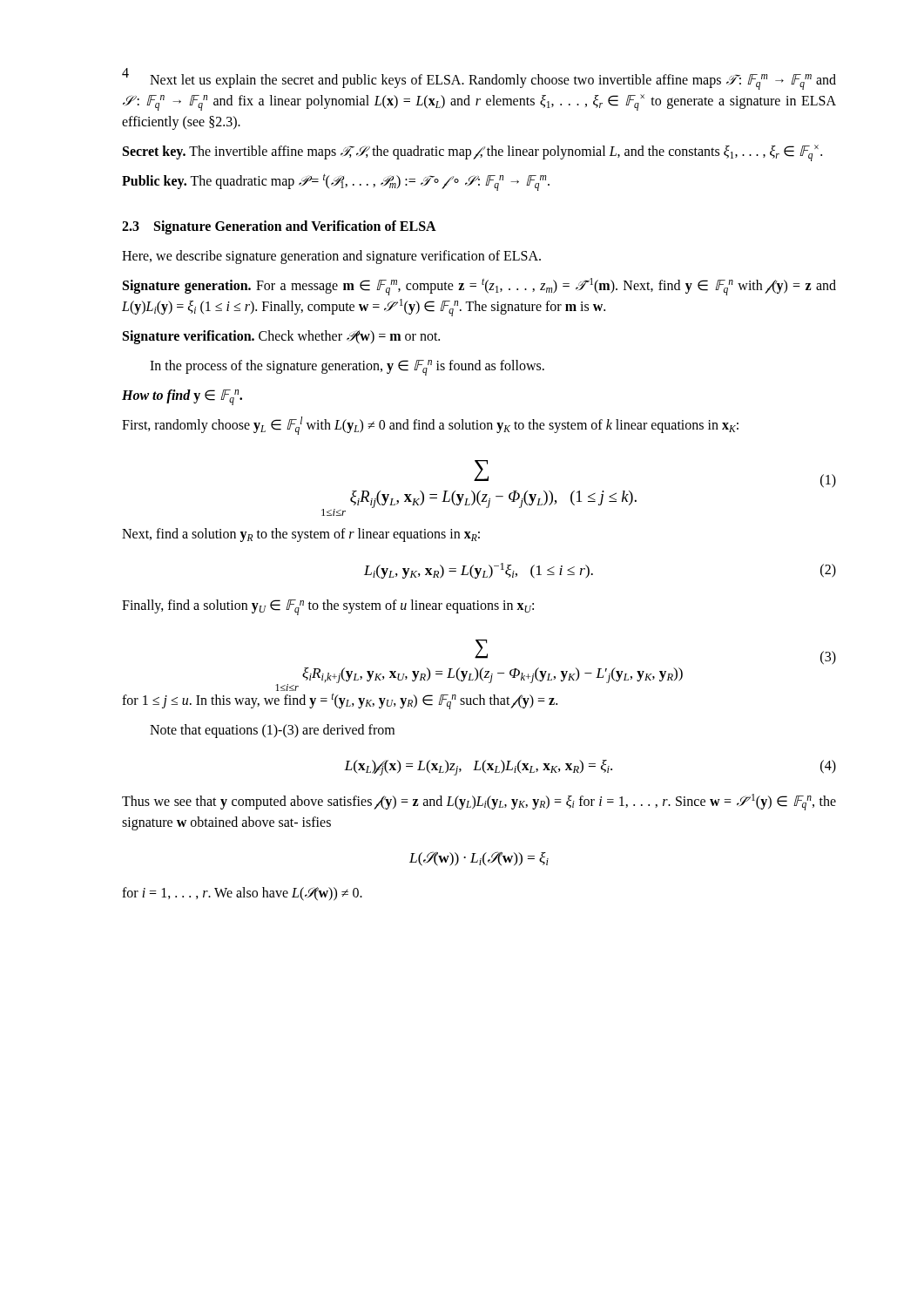Locate the block of text that opens with "Thus we see"
This screenshot has height=1307, width=924.
point(479,812)
